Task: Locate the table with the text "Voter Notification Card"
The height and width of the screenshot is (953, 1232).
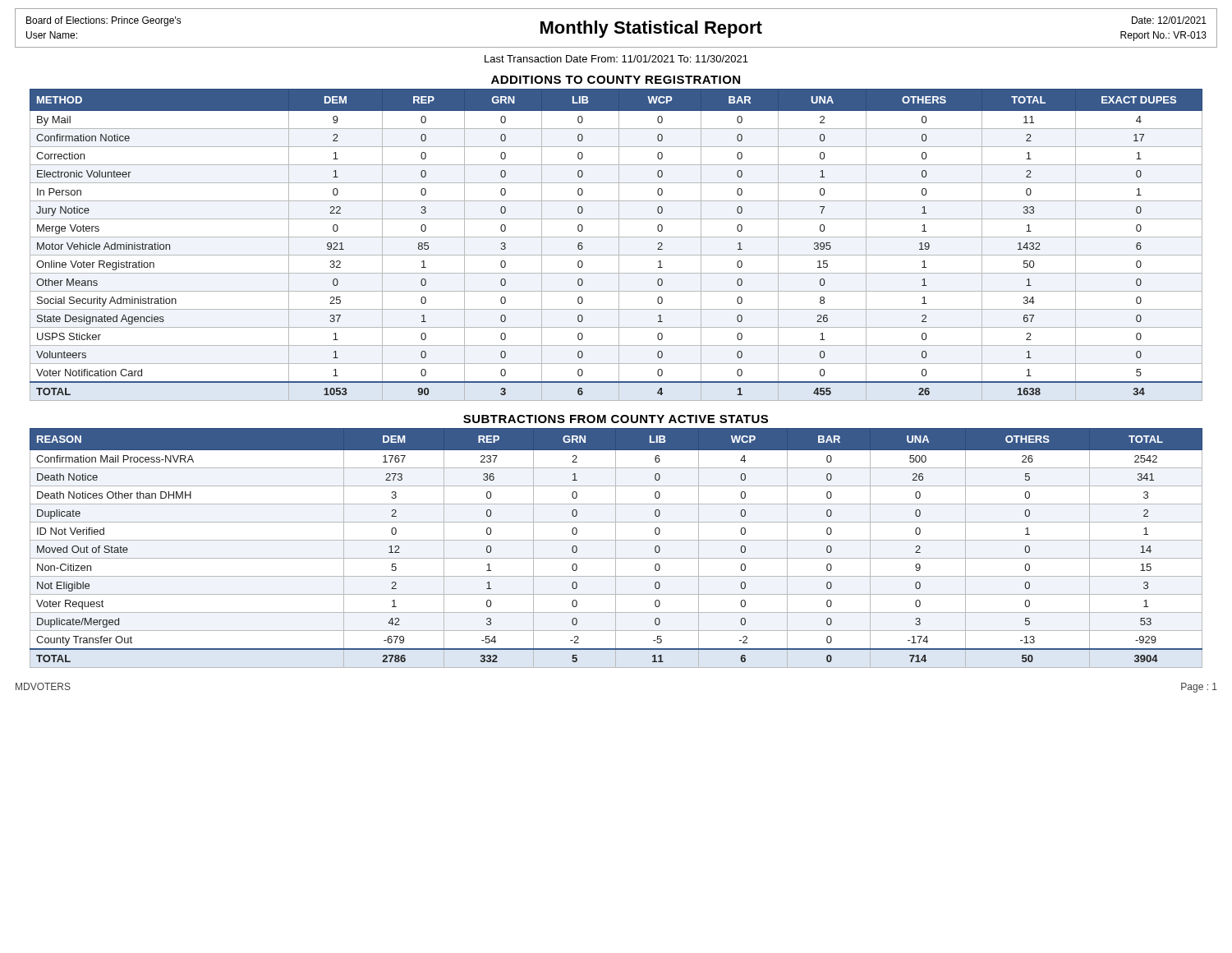Action: point(616,245)
